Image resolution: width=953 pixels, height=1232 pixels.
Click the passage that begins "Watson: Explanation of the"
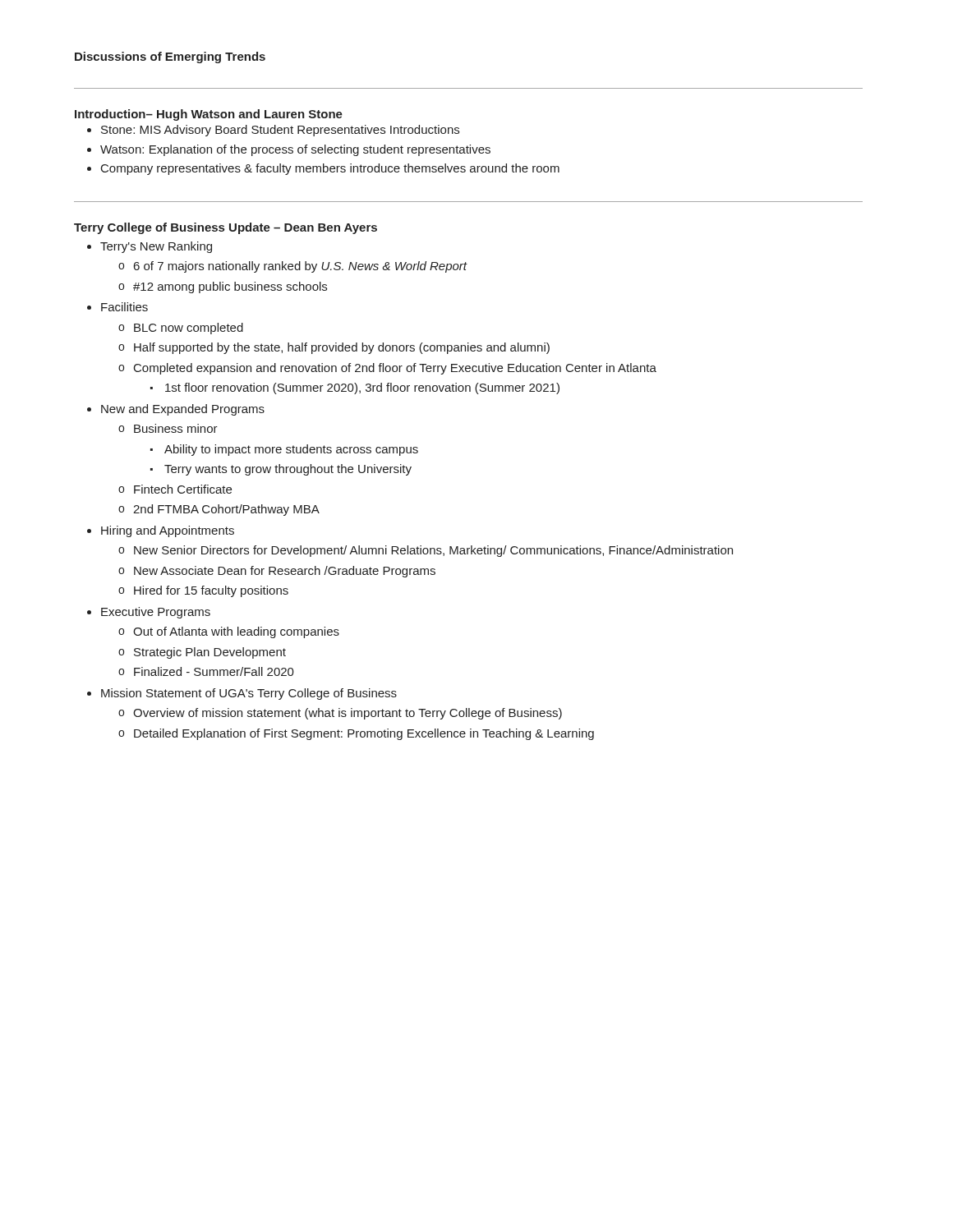point(472,149)
